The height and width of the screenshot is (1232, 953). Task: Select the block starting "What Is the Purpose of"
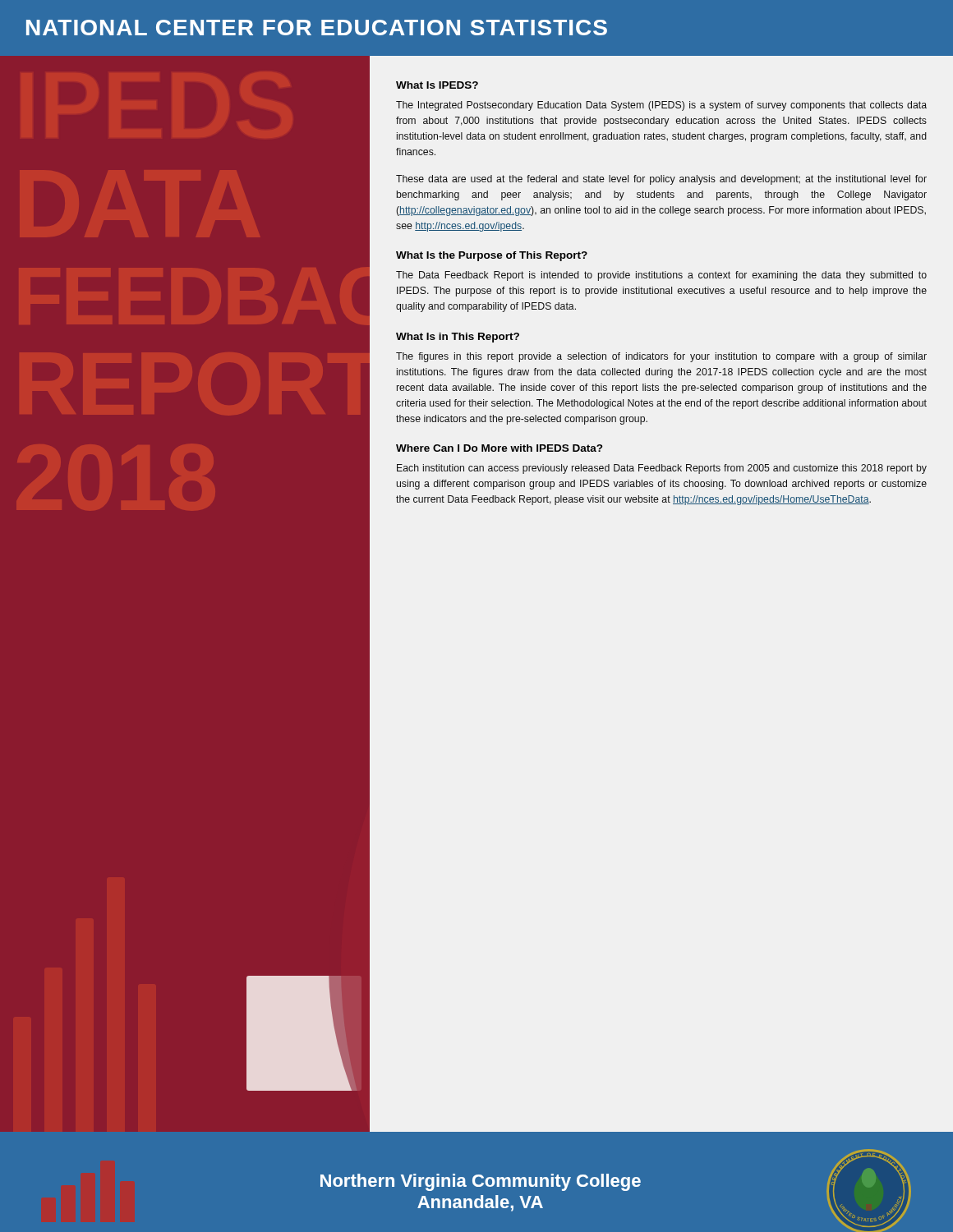[x=492, y=255]
